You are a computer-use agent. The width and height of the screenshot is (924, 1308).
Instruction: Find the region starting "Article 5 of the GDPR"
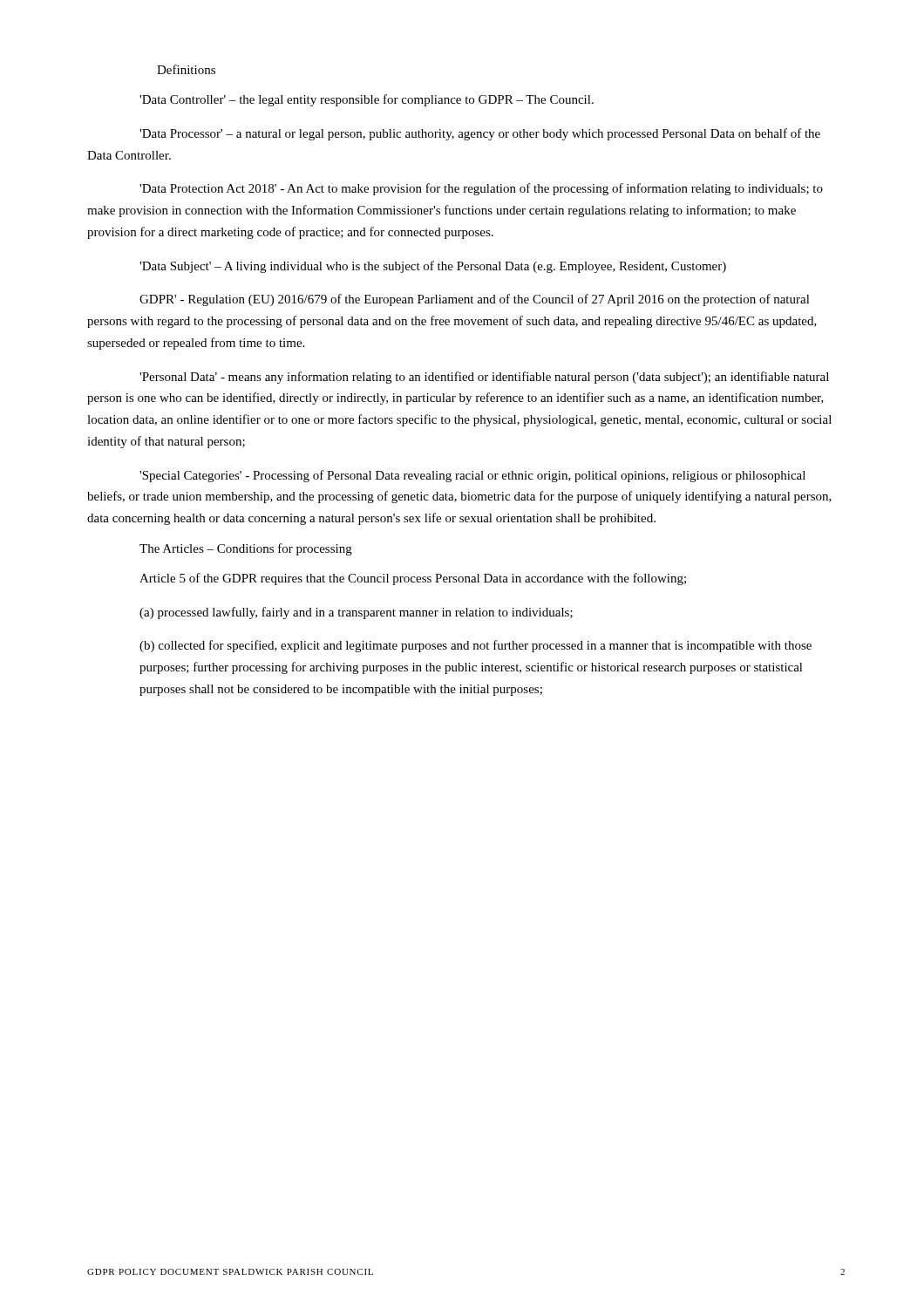[x=413, y=578]
